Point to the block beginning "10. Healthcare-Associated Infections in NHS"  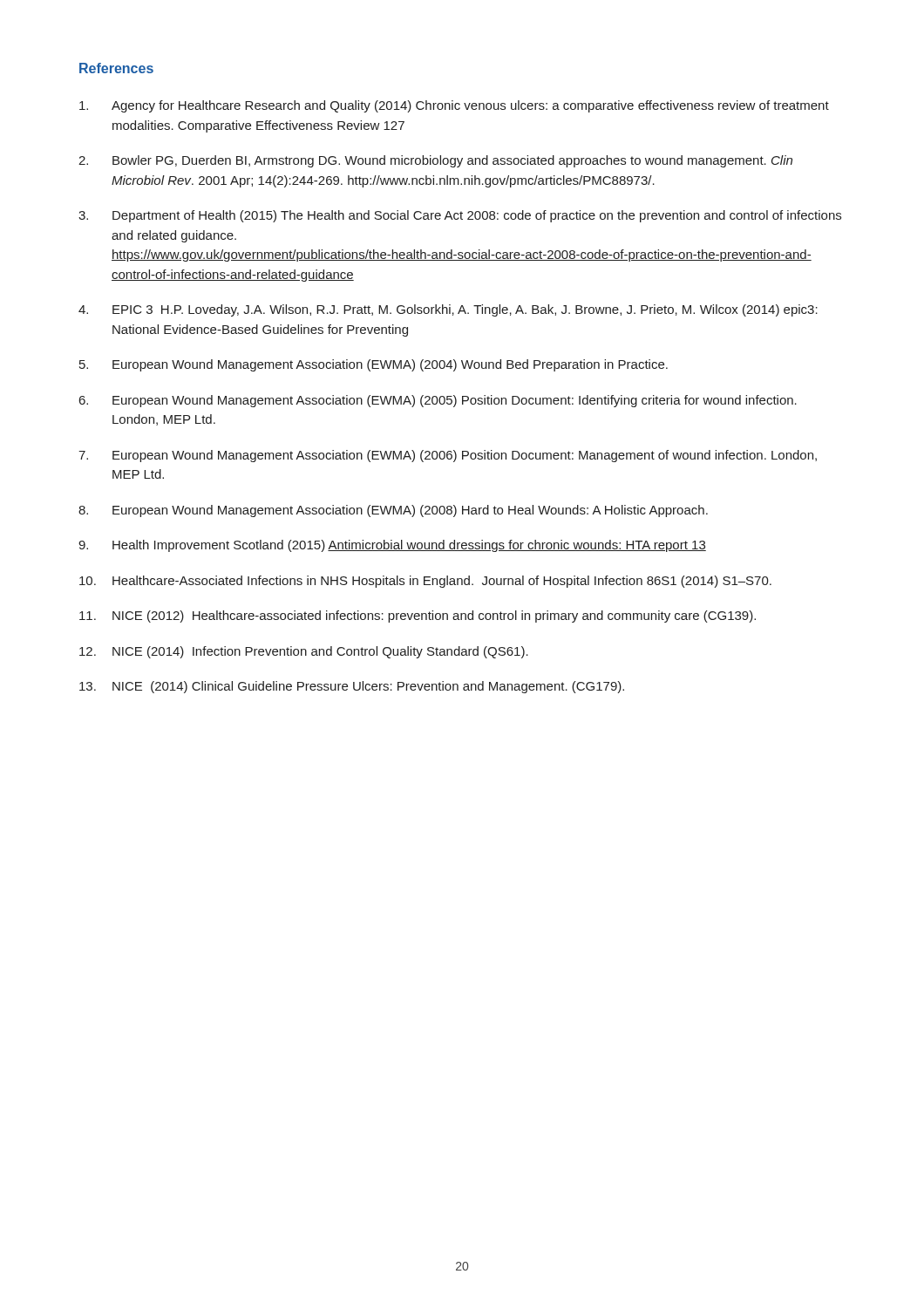pyautogui.click(x=462, y=580)
